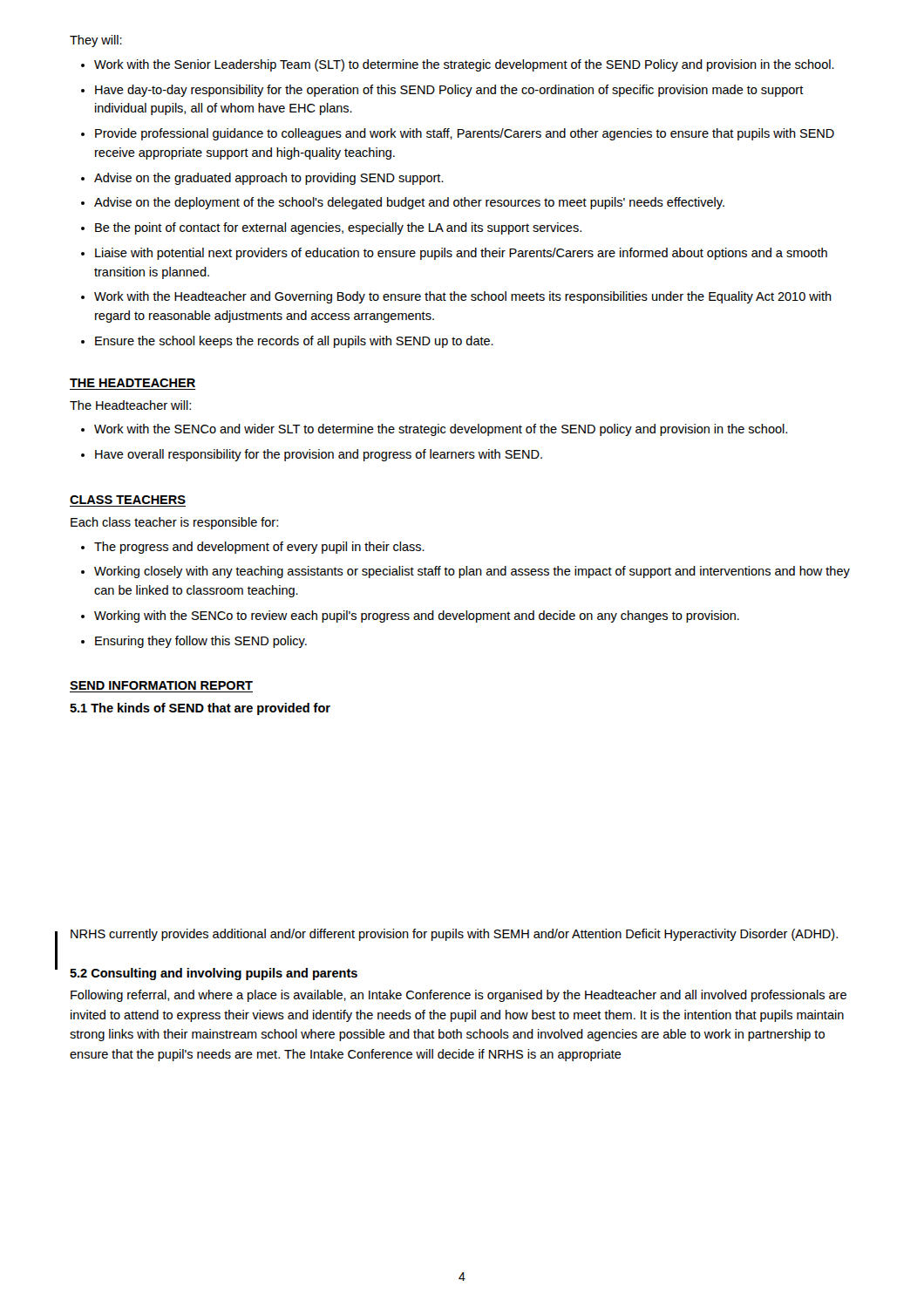The height and width of the screenshot is (1308, 924).
Task: Locate the passage starting "The Headteacher will:"
Action: click(x=131, y=405)
